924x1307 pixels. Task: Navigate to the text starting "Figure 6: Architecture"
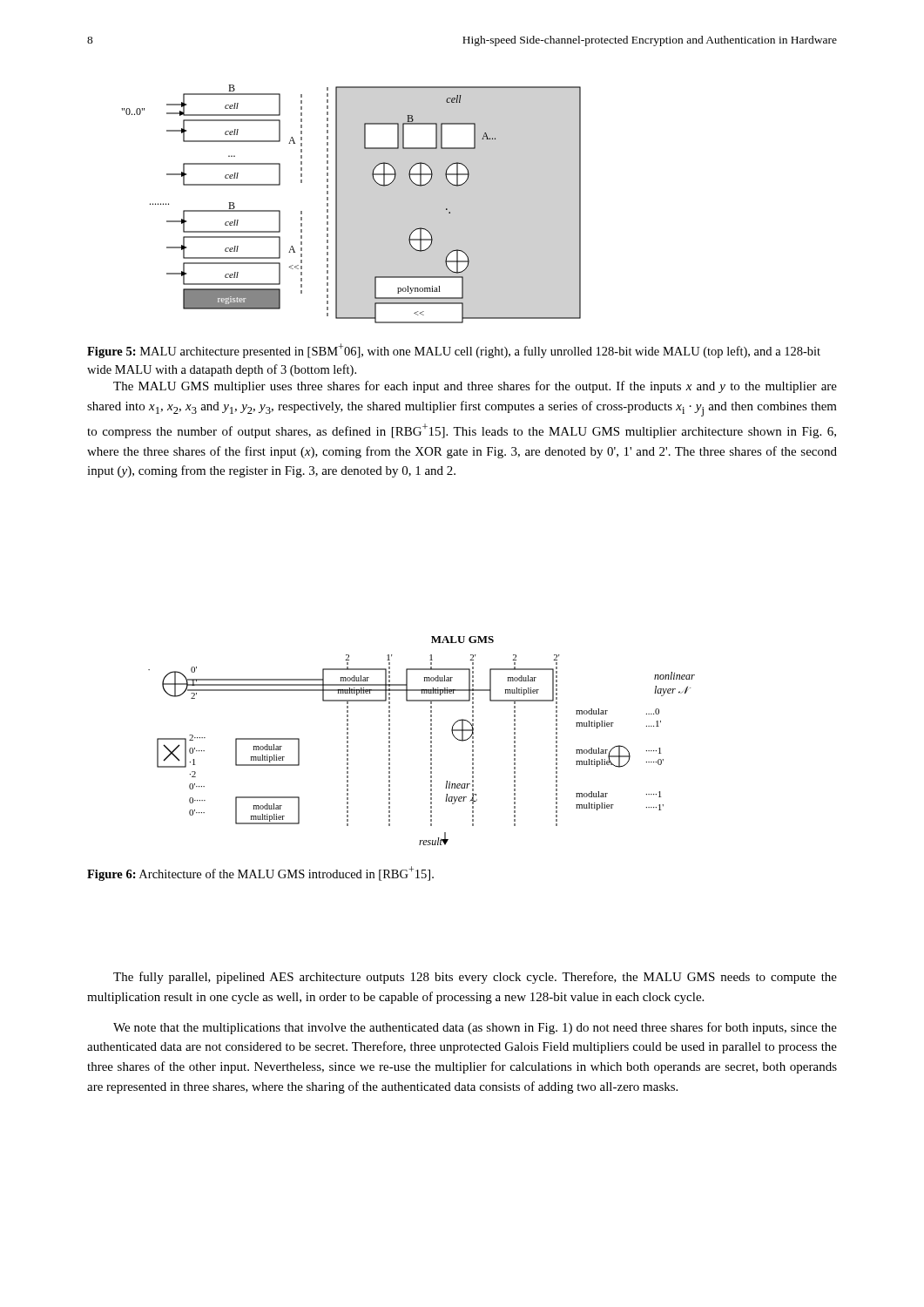261,872
